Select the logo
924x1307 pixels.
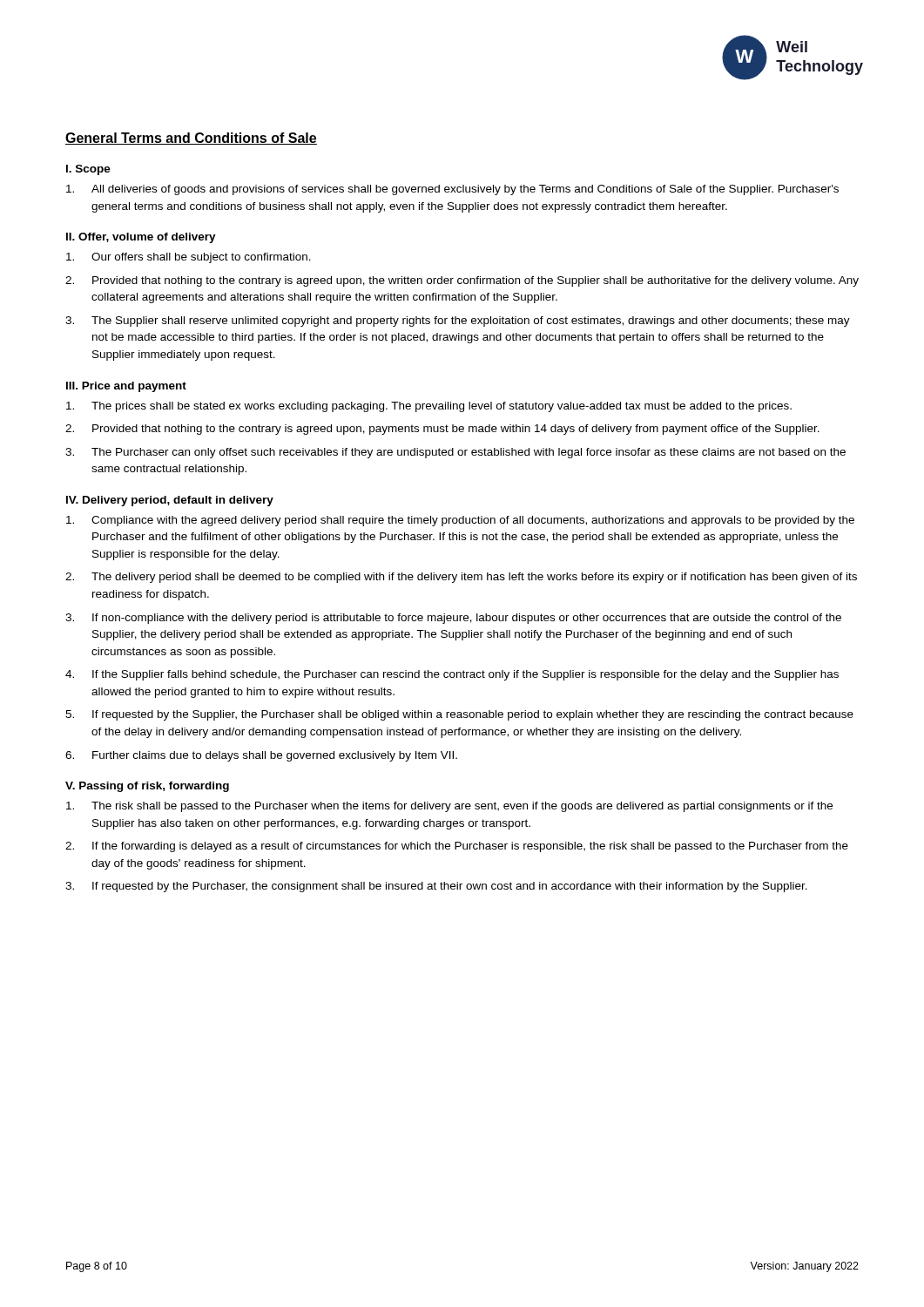click(793, 58)
